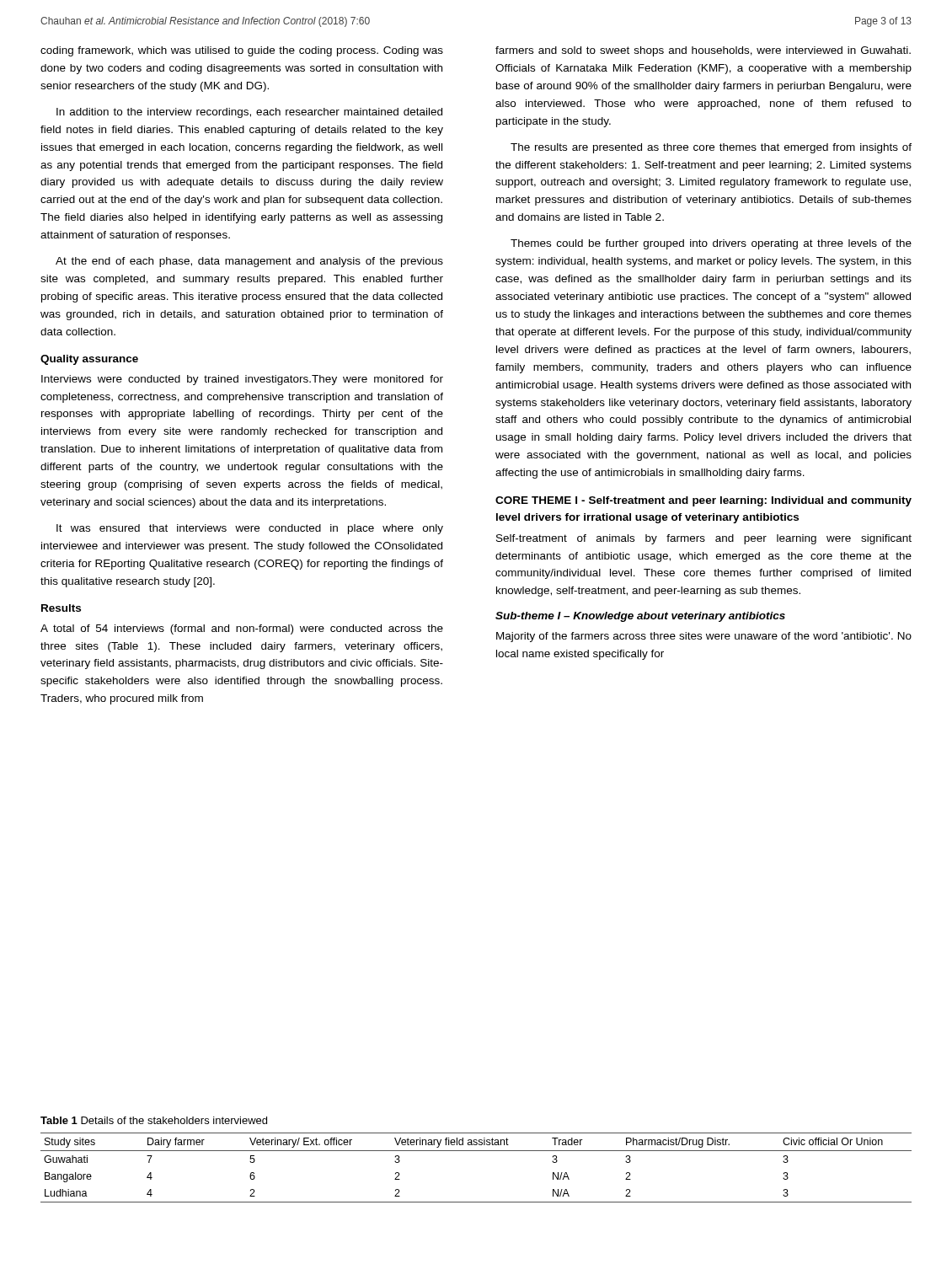The height and width of the screenshot is (1264, 952).
Task: Click on the caption that reads "Table 1 Details of the"
Action: click(x=154, y=1120)
